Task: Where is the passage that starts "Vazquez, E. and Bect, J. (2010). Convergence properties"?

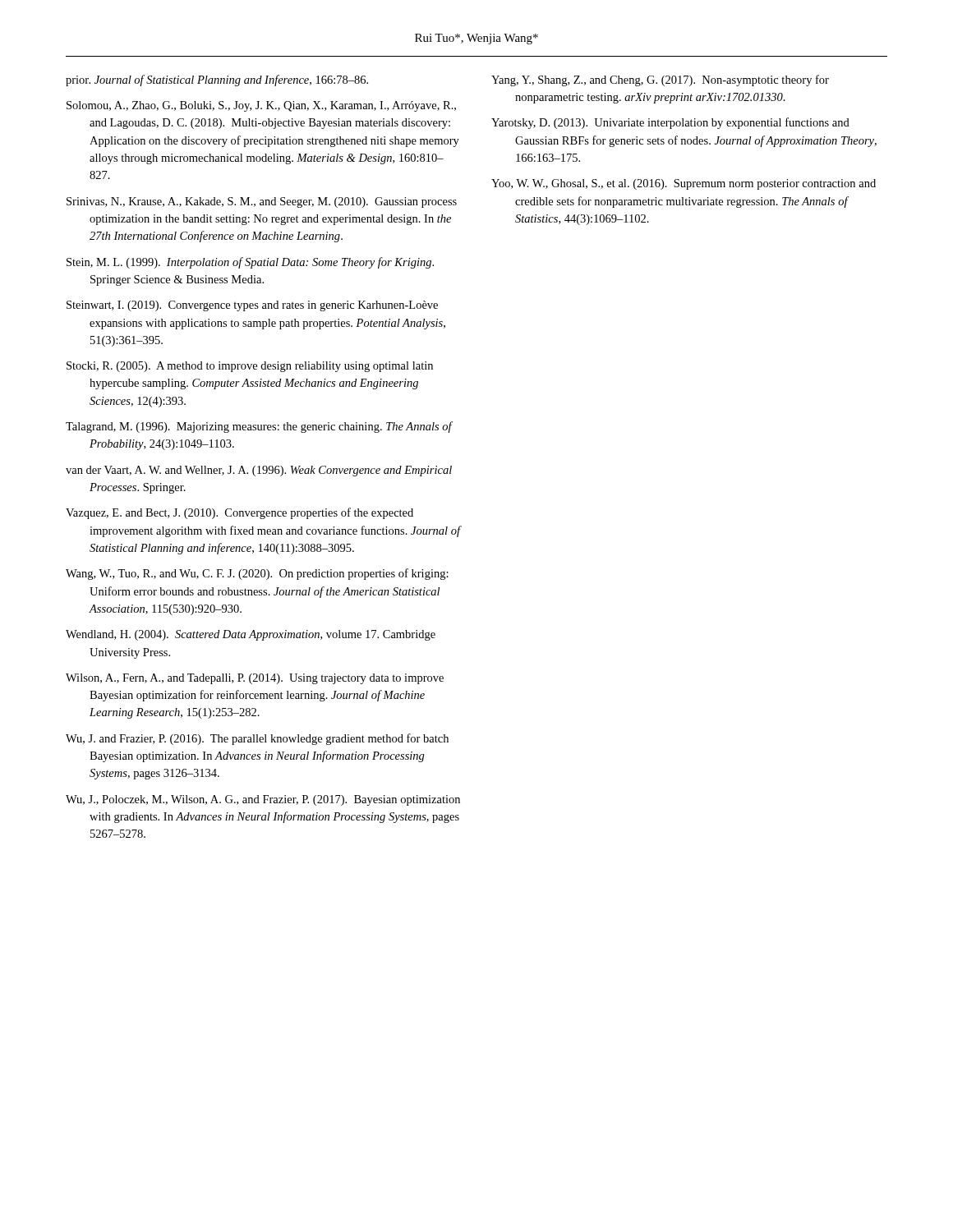Action: [x=263, y=530]
